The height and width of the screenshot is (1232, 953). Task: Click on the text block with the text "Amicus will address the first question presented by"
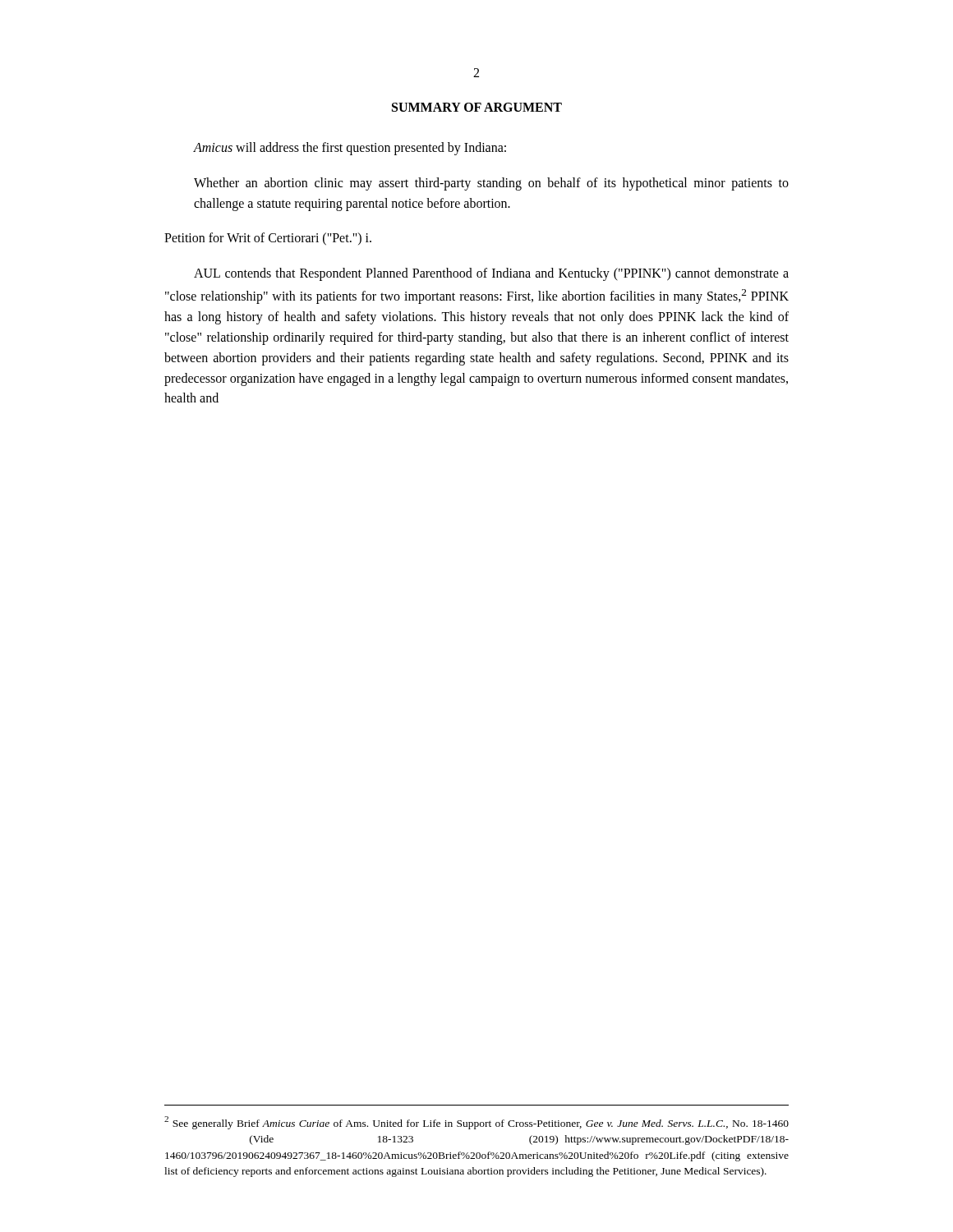350,147
